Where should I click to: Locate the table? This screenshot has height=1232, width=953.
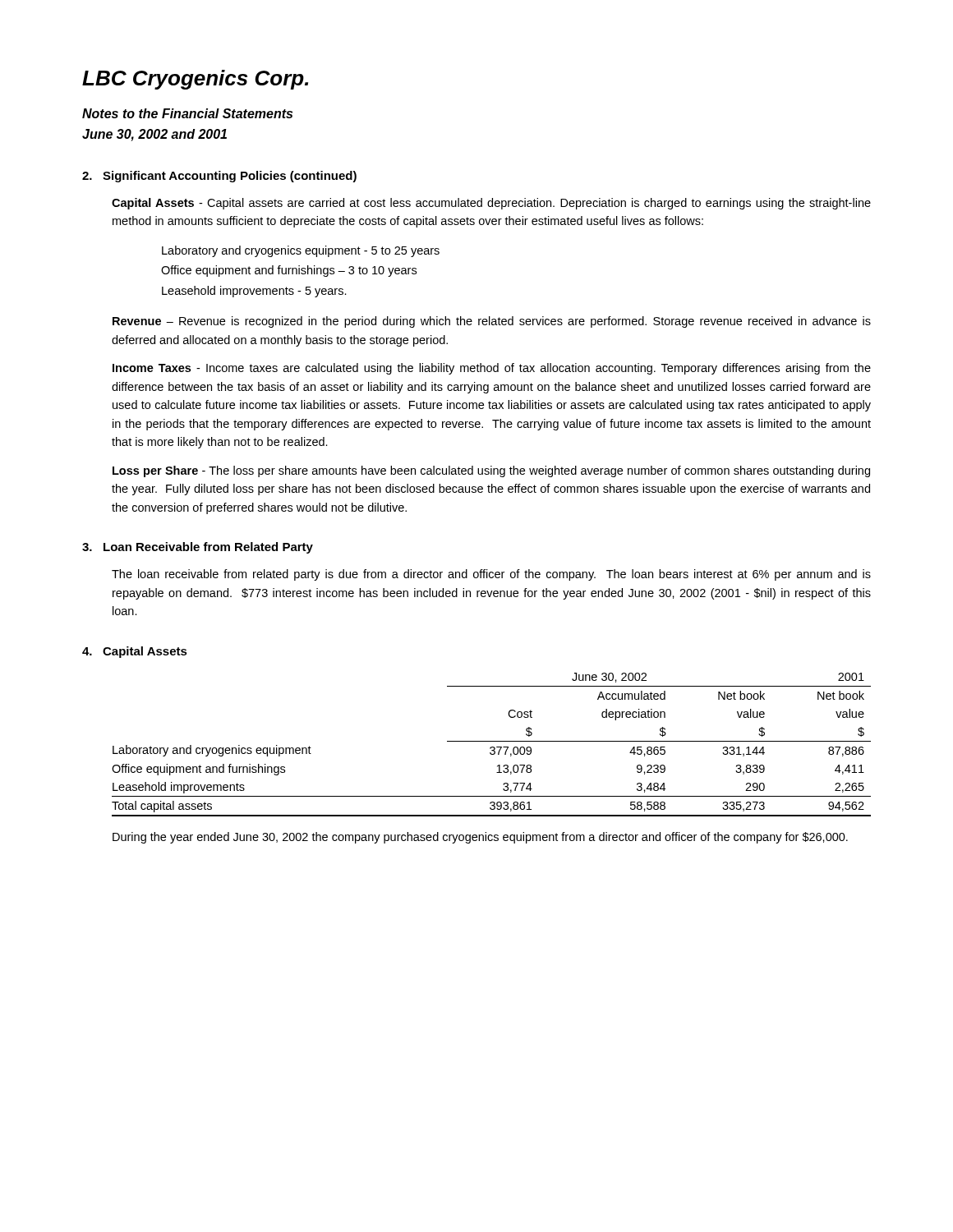click(491, 742)
